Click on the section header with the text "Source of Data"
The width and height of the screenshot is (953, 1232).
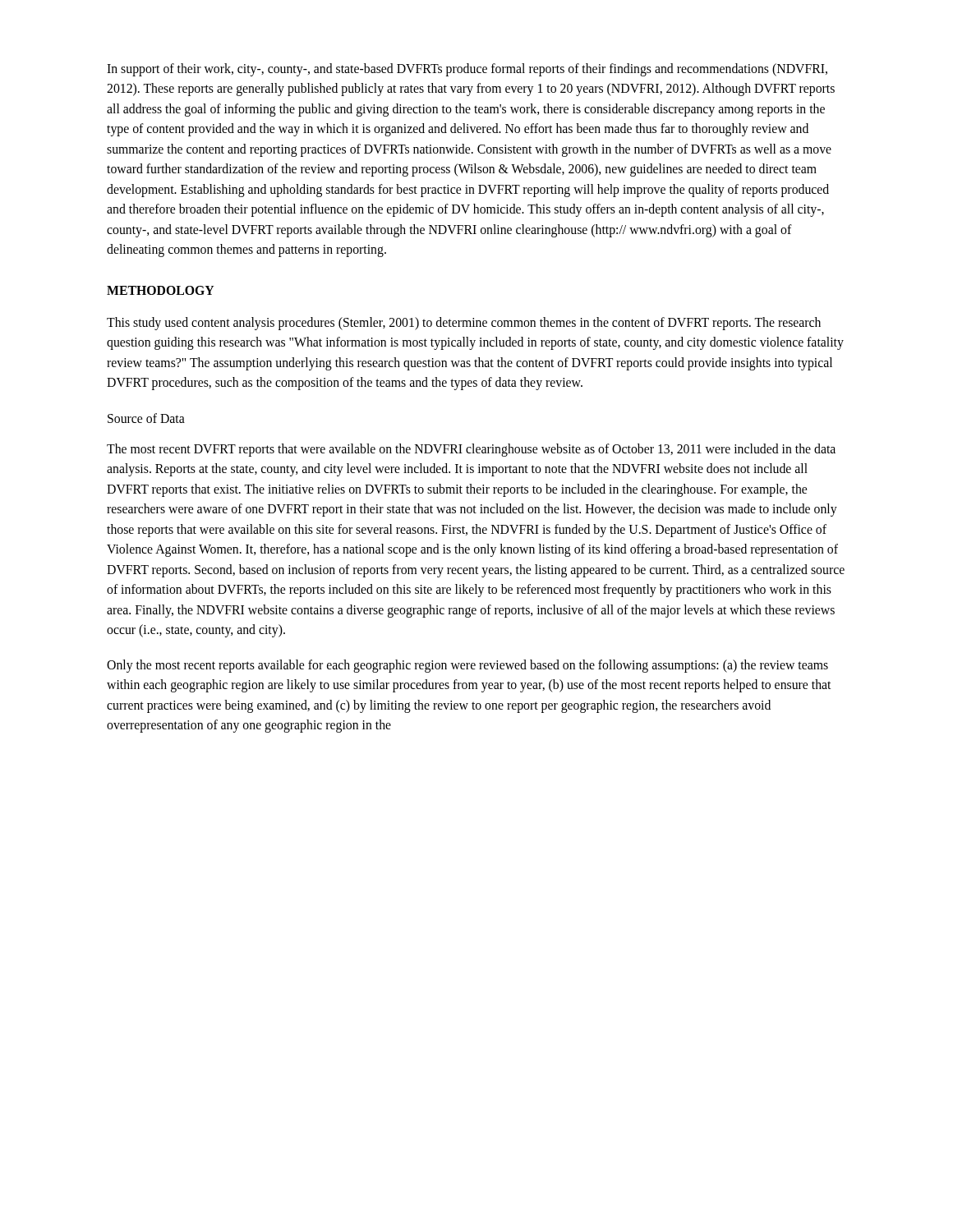(146, 418)
